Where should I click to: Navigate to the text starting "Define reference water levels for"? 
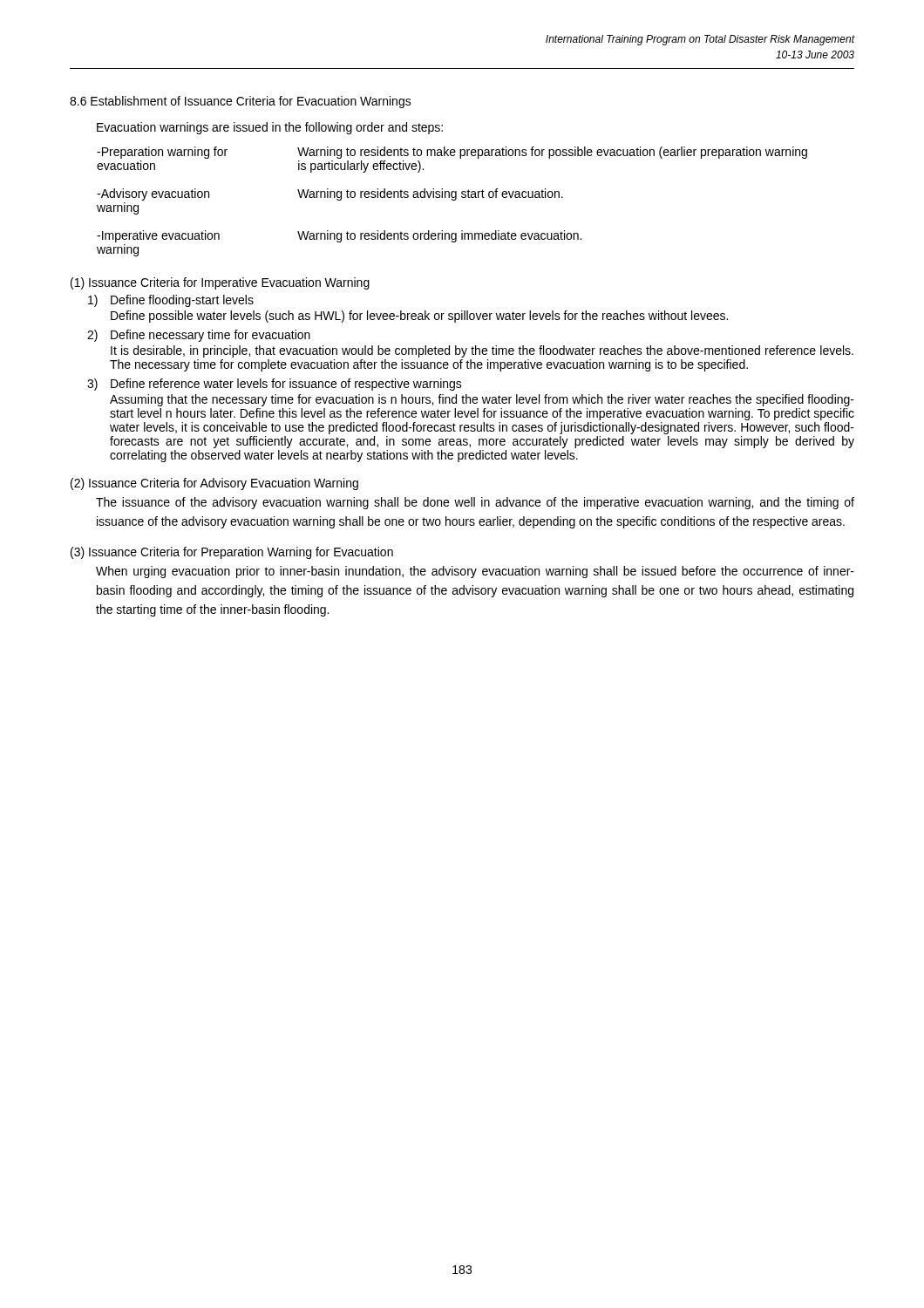point(482,419)
